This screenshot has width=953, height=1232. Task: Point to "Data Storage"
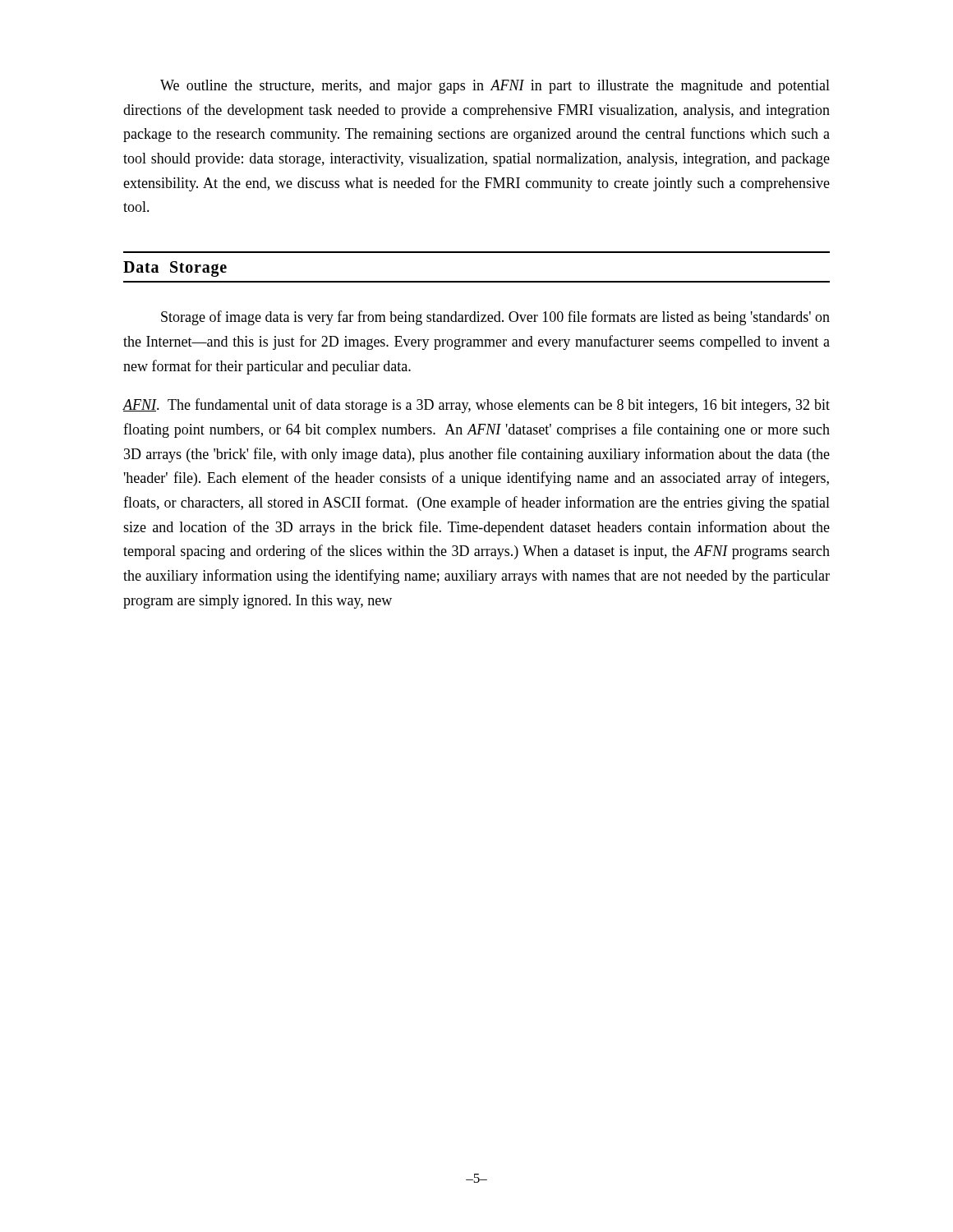tap(175, 269)
